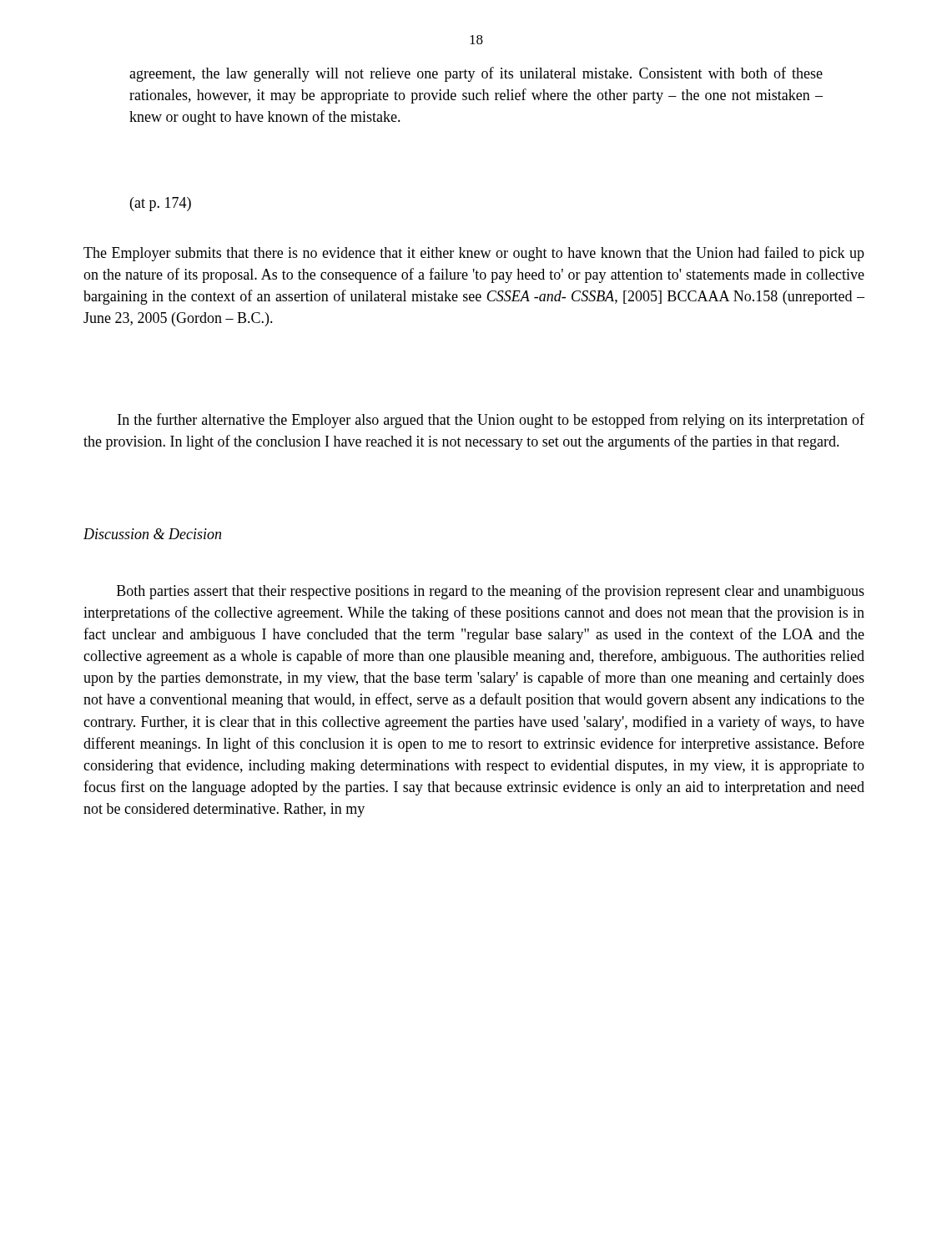Locate the element starting "Both parties assert that their respective positions"
952x1252 pixels.
pyautogui.click(x=474, y=700)
